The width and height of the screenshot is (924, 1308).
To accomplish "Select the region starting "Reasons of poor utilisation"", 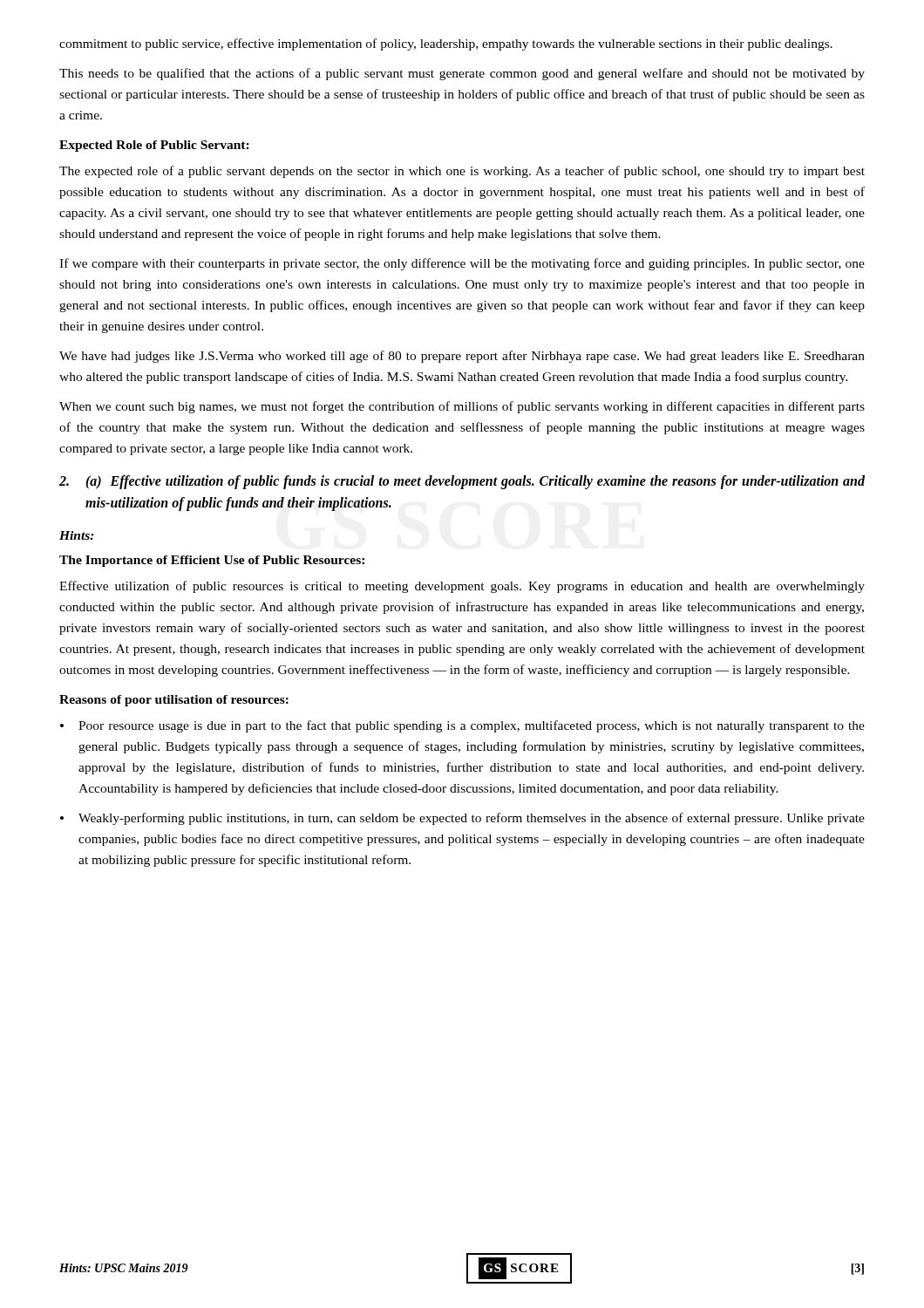I will click(174, 699).
